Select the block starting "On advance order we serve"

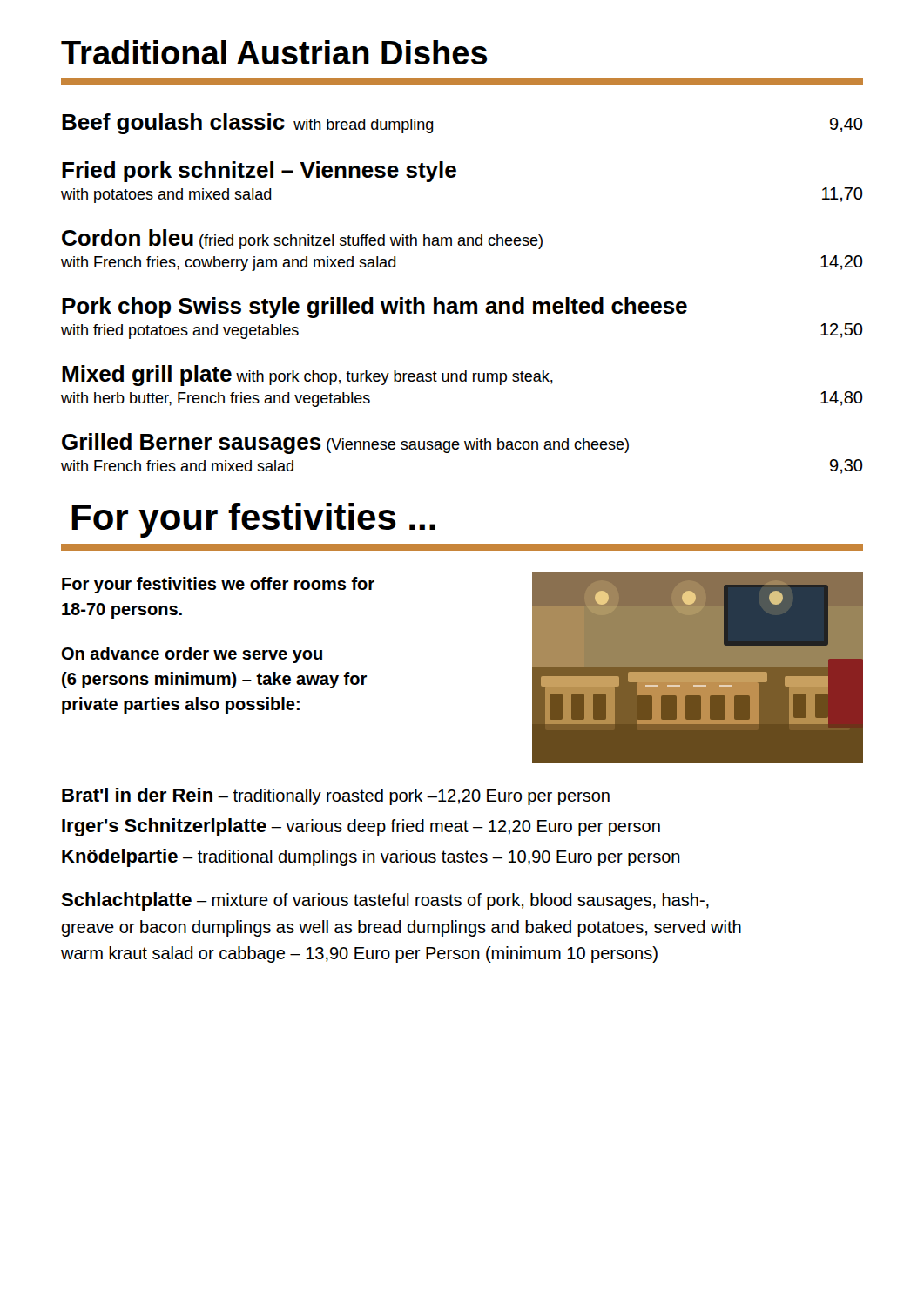(x=214, y=679)
